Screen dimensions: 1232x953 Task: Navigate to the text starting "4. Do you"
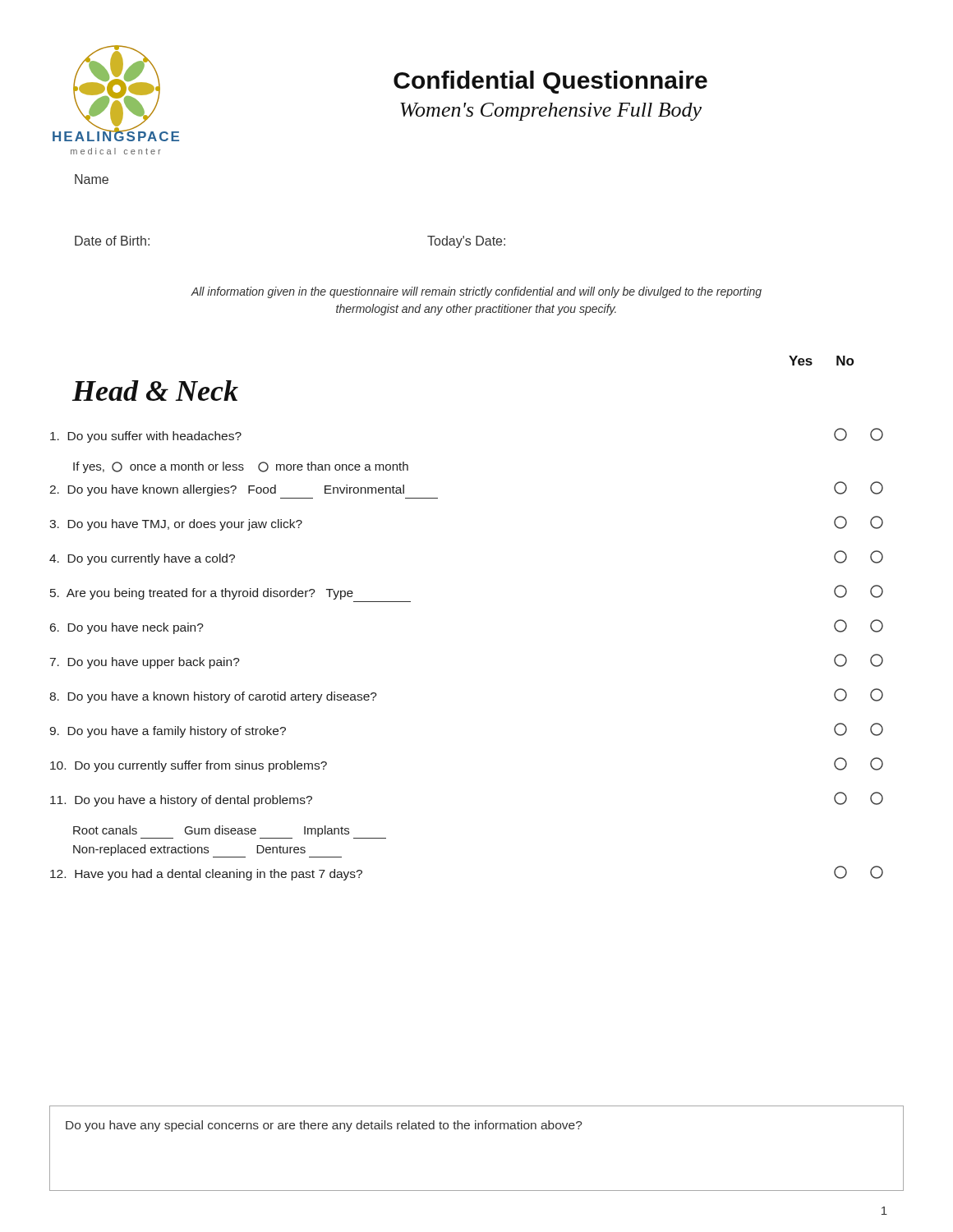[143, 557]
